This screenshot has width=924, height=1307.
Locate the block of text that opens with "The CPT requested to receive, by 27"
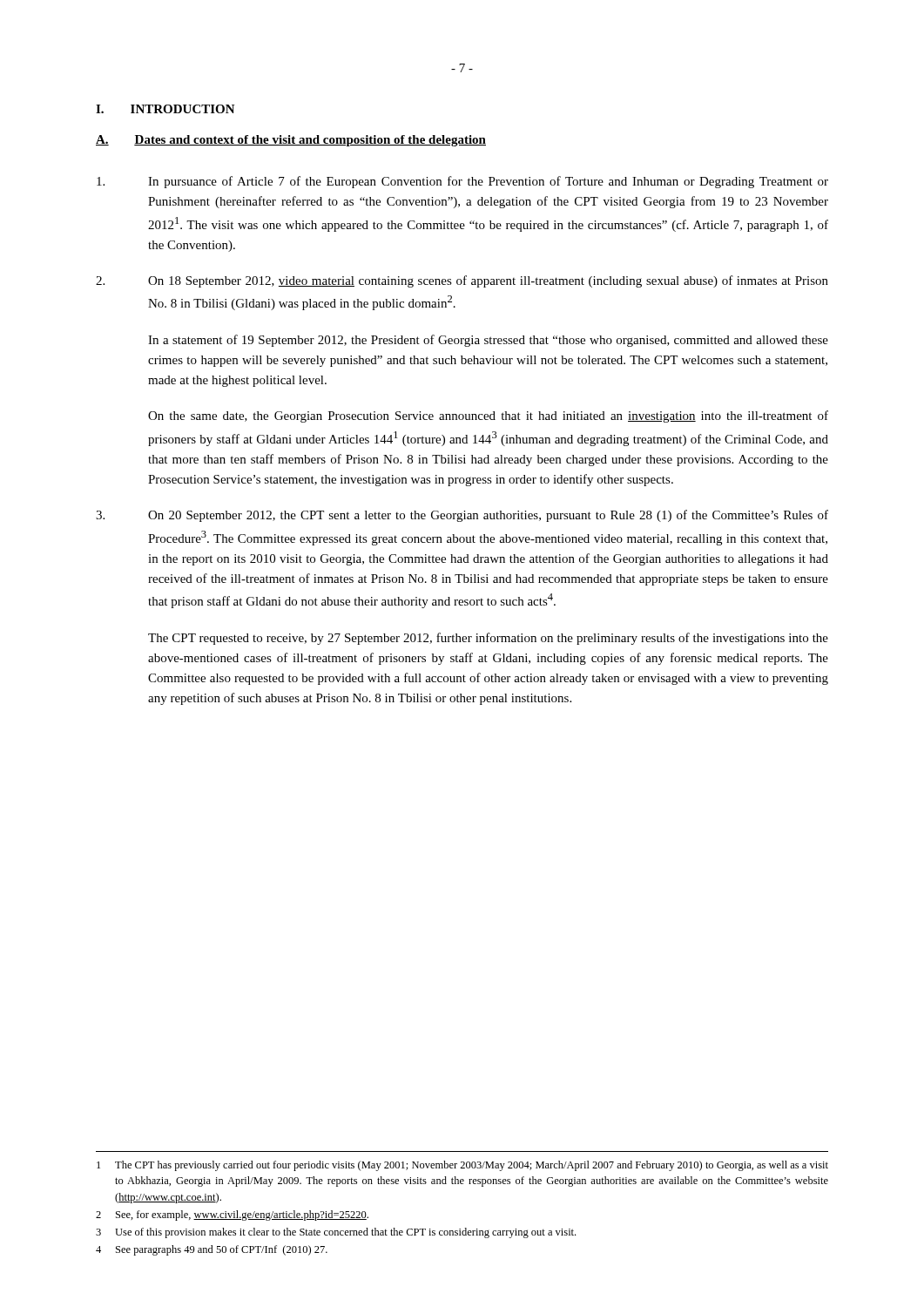[x=488, y=668]
